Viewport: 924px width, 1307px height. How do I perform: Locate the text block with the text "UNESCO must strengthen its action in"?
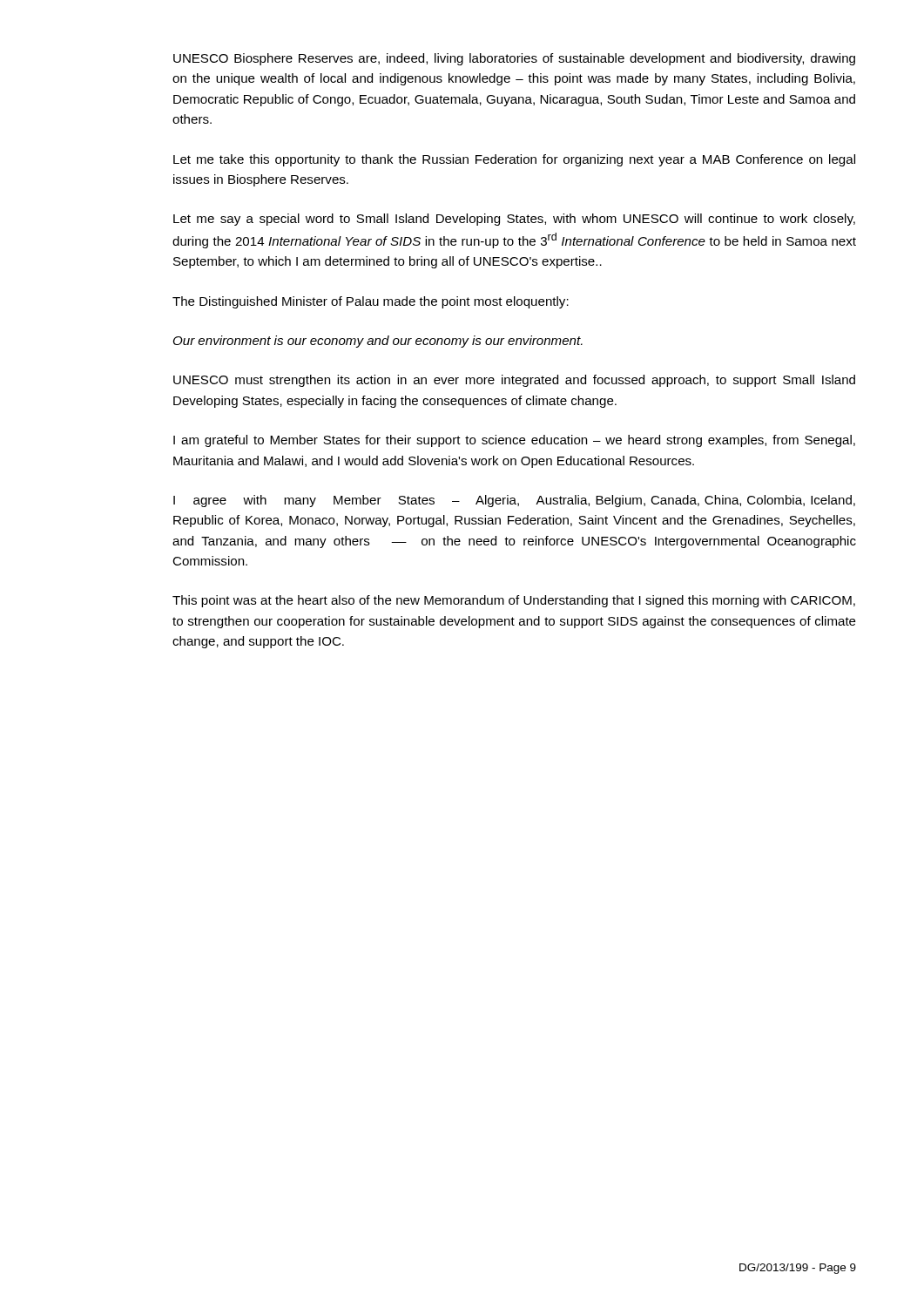pyautogui.click(x=514, y=390)
